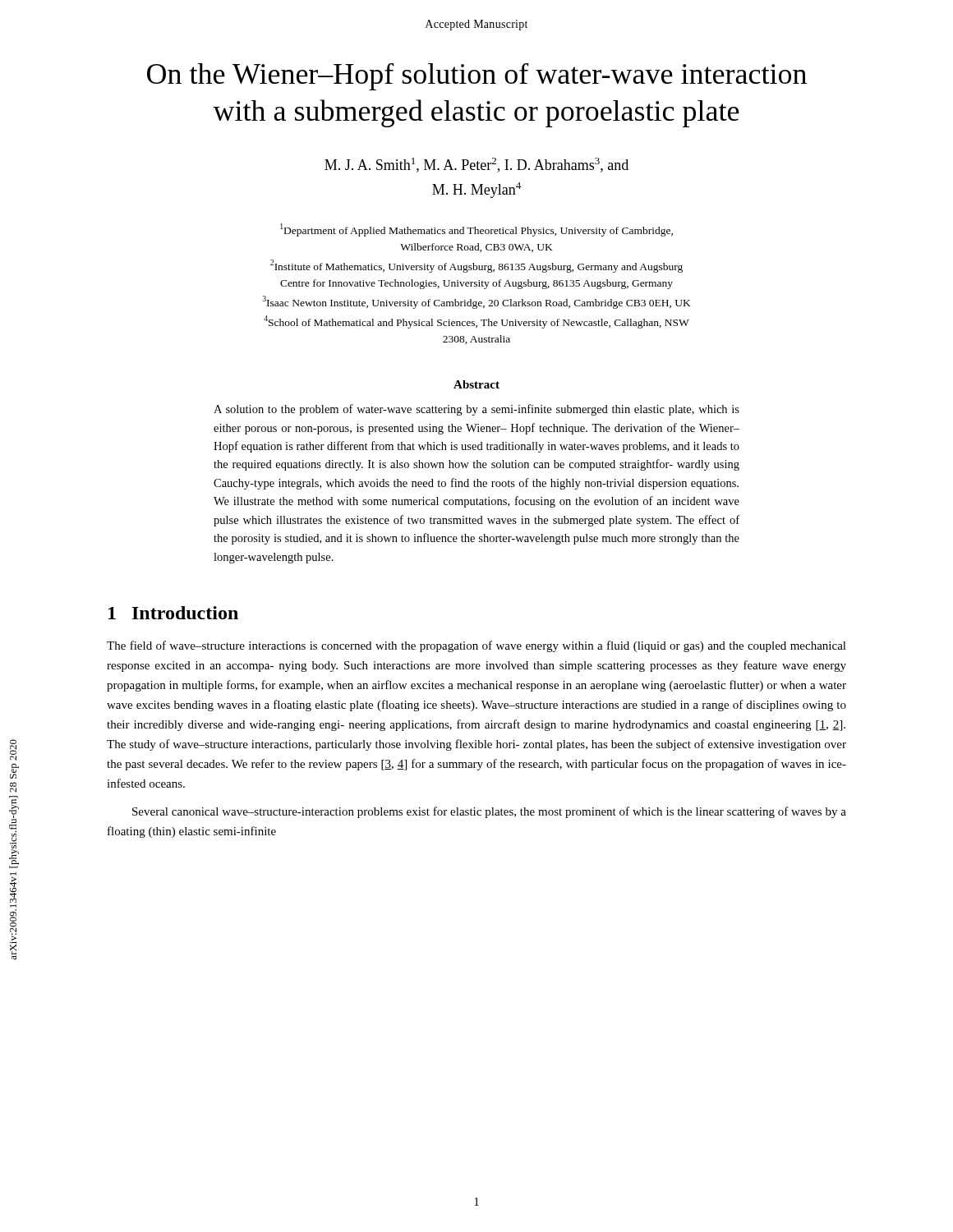Click on the passage starting "Several canonical wave–structure-interaction problems exist"
The image size is (953, 1232).
coord(476,822)
